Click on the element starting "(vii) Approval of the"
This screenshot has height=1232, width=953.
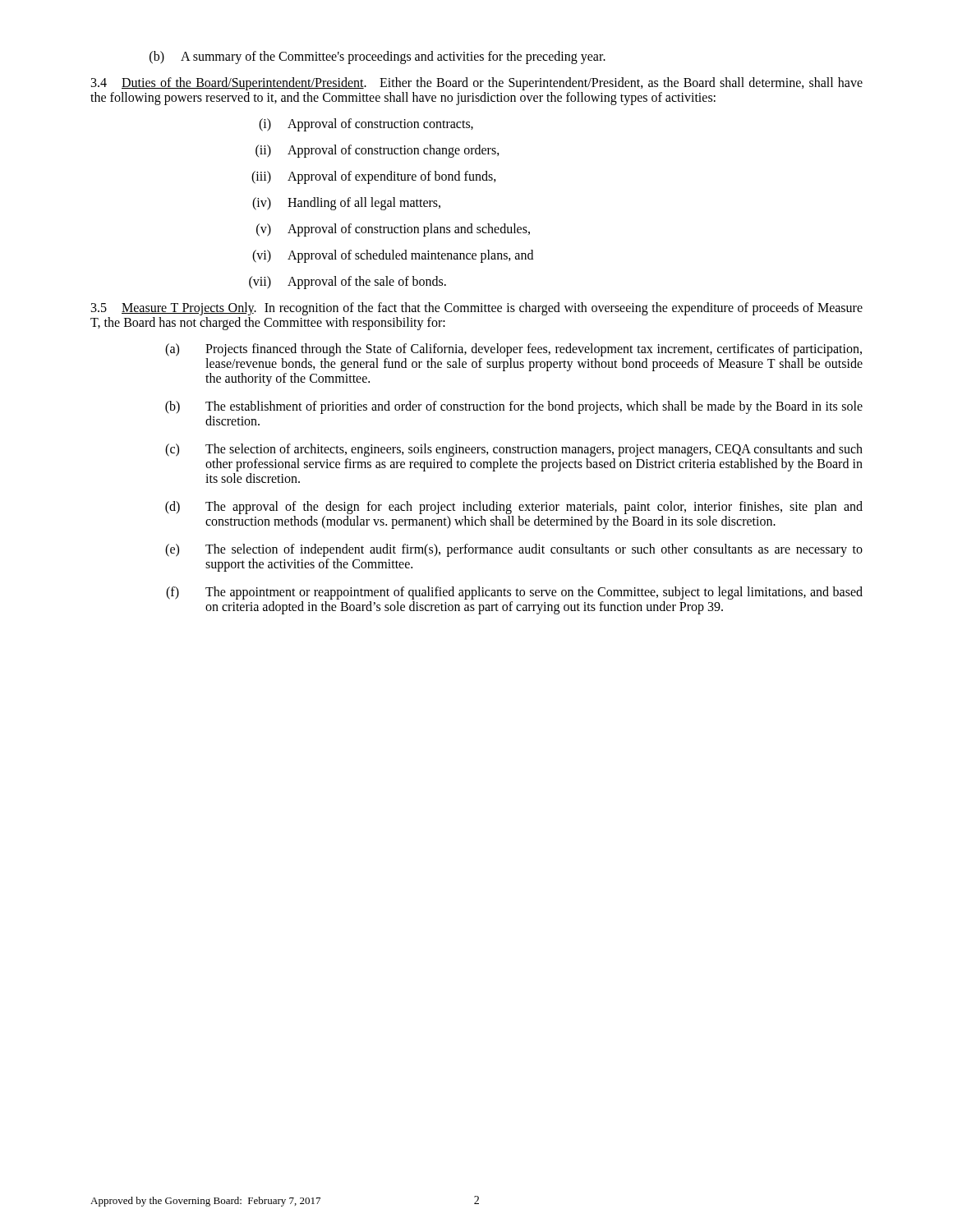(348, 283)
